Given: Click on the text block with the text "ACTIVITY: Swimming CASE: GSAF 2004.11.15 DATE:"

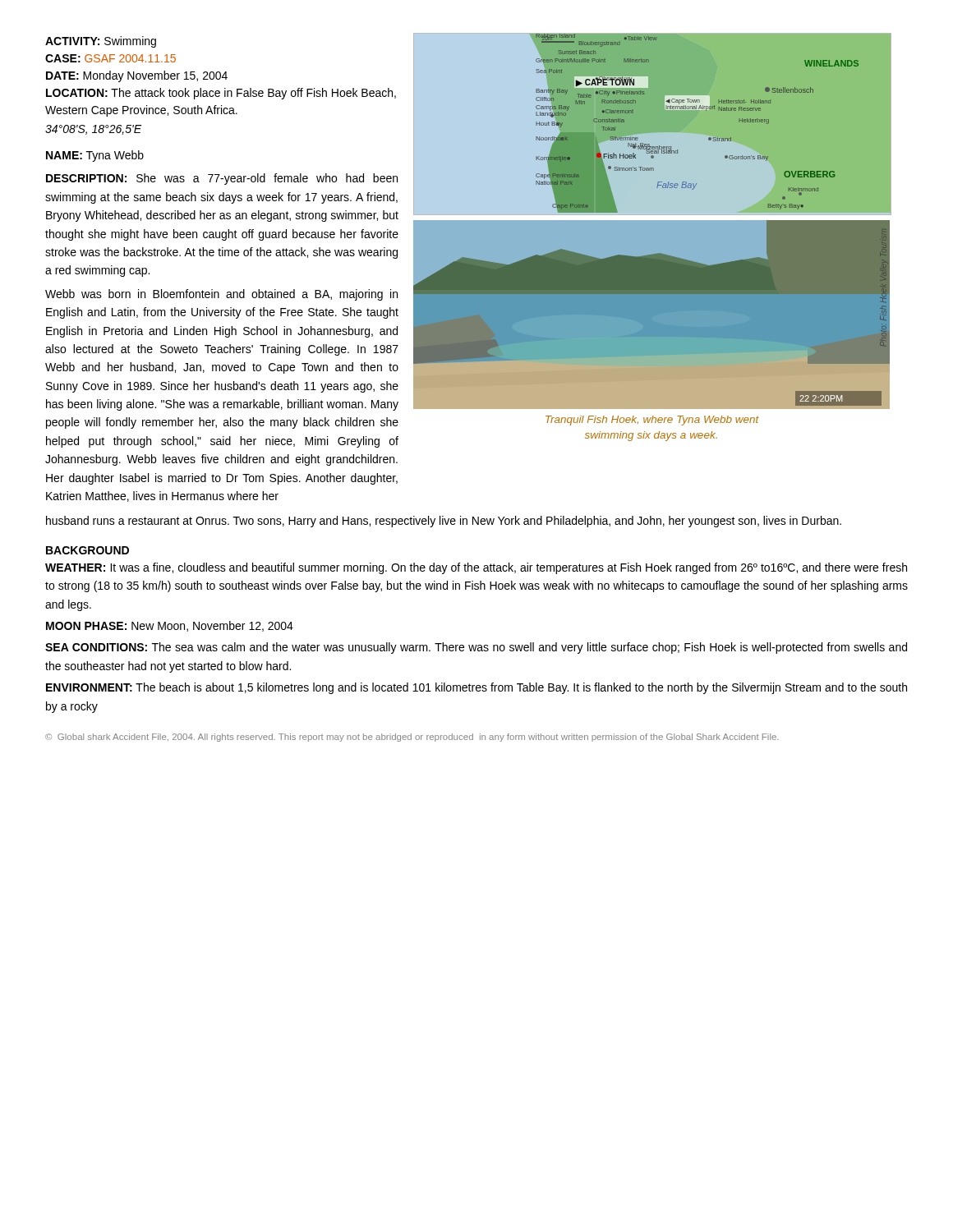Looking at the screenshot, I should coord(222,86).
